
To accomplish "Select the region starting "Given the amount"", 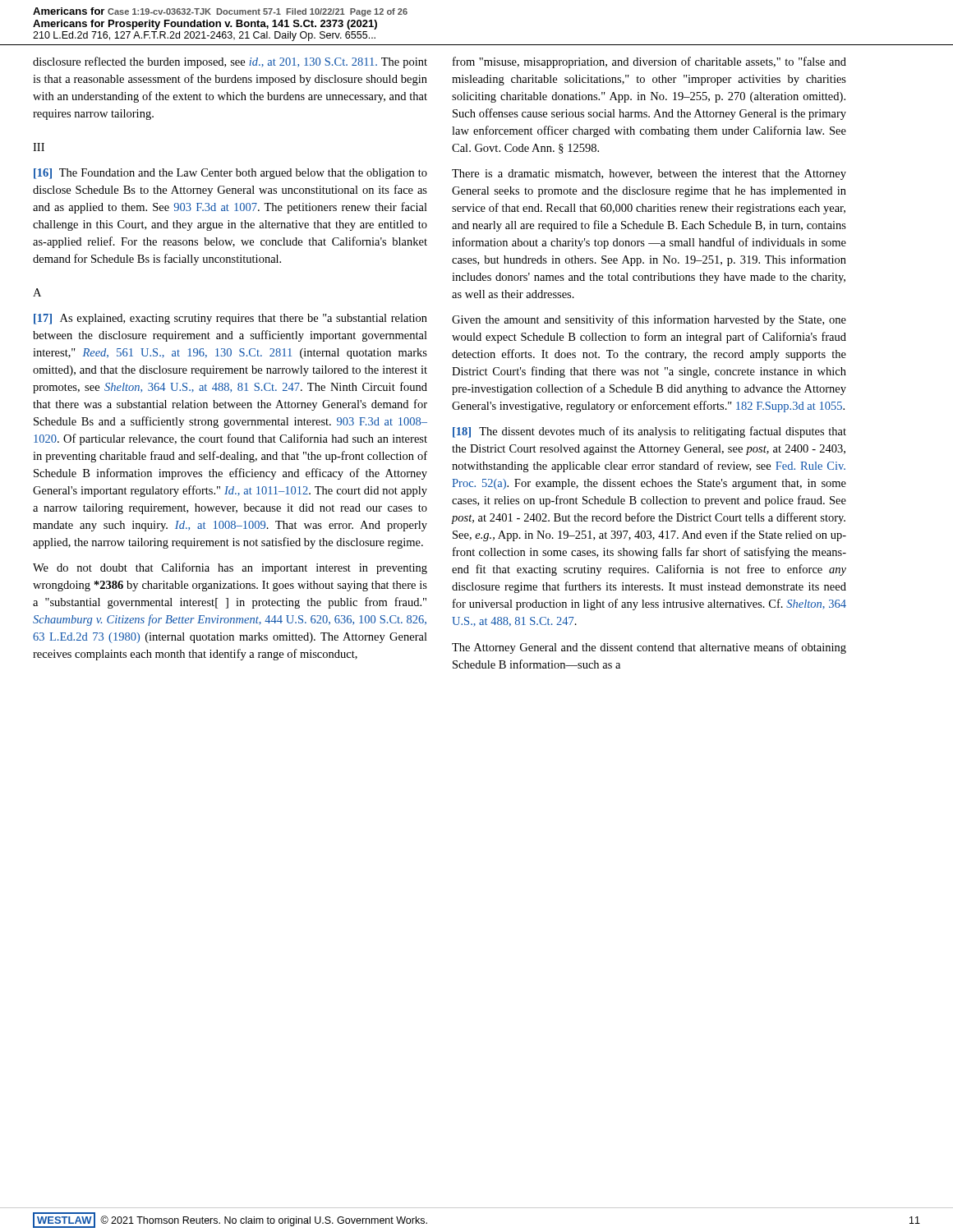I will (649, 363).
